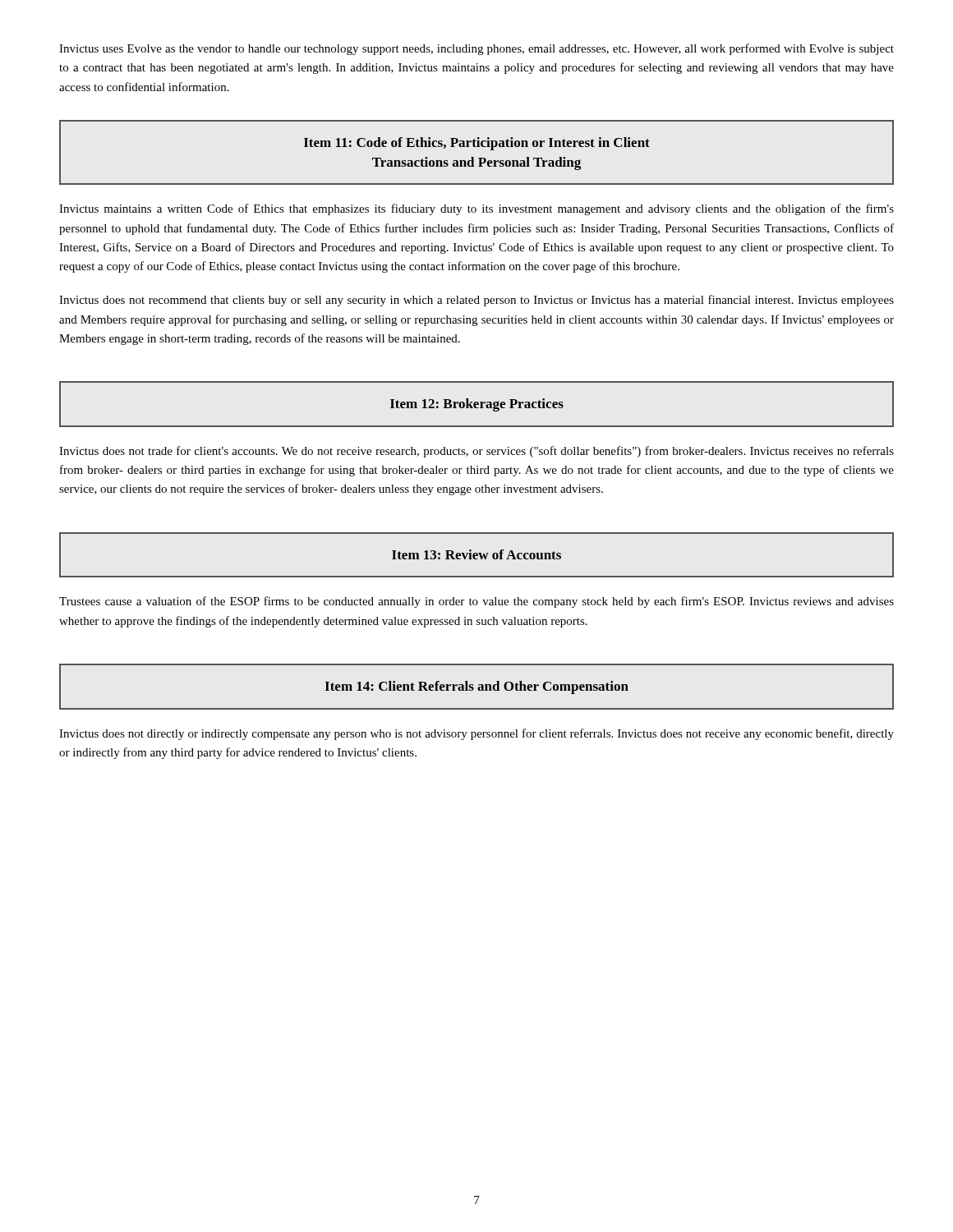Find the block on this page that starts "Invictus does not trade for client's accounts. We"

point(476,470)
